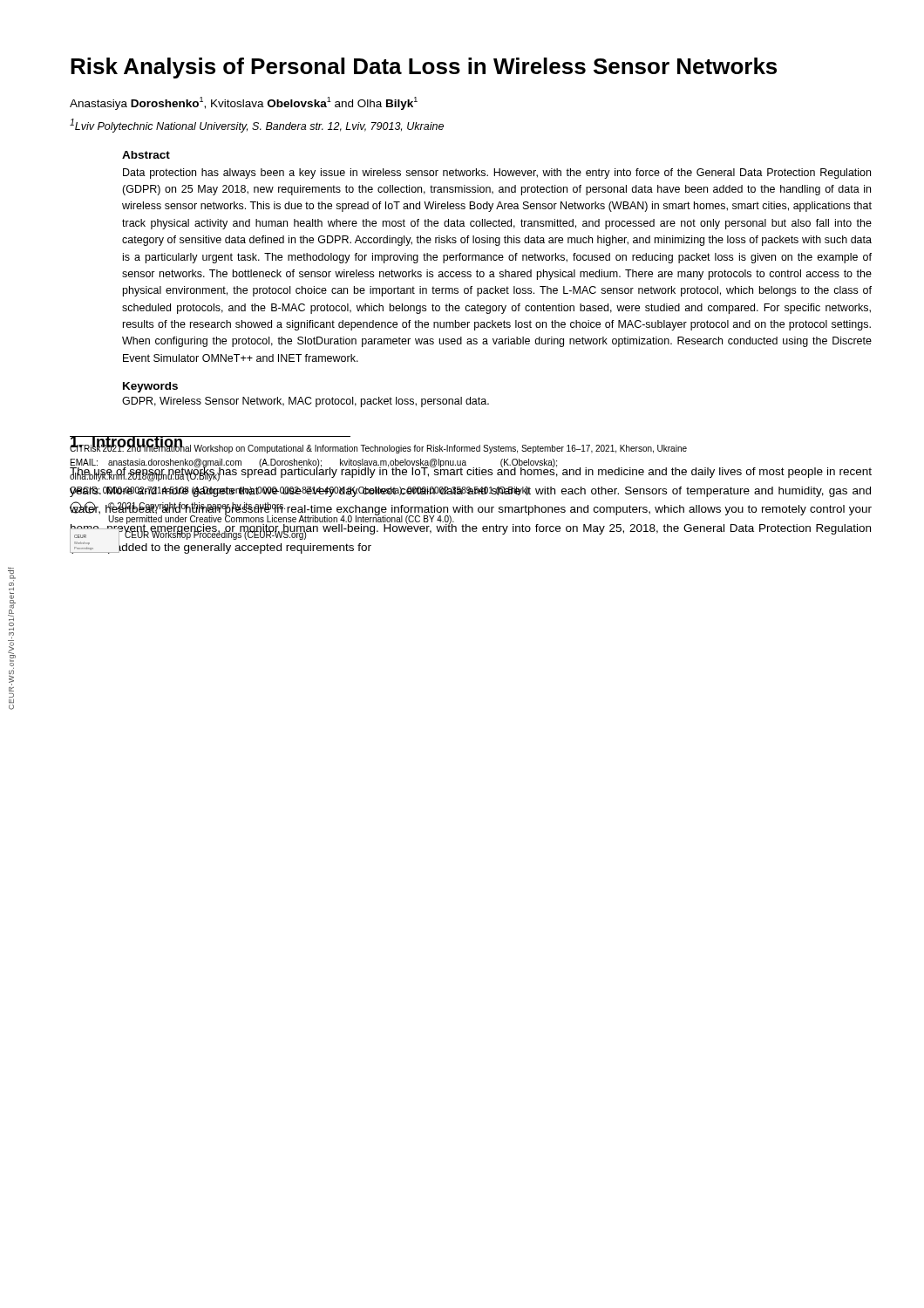Find the text block containing "The use of sensor networks has spread particularly"
The width and height of the screenshot is (924, 1308).
pyautogui.click(x=471, y=509)
